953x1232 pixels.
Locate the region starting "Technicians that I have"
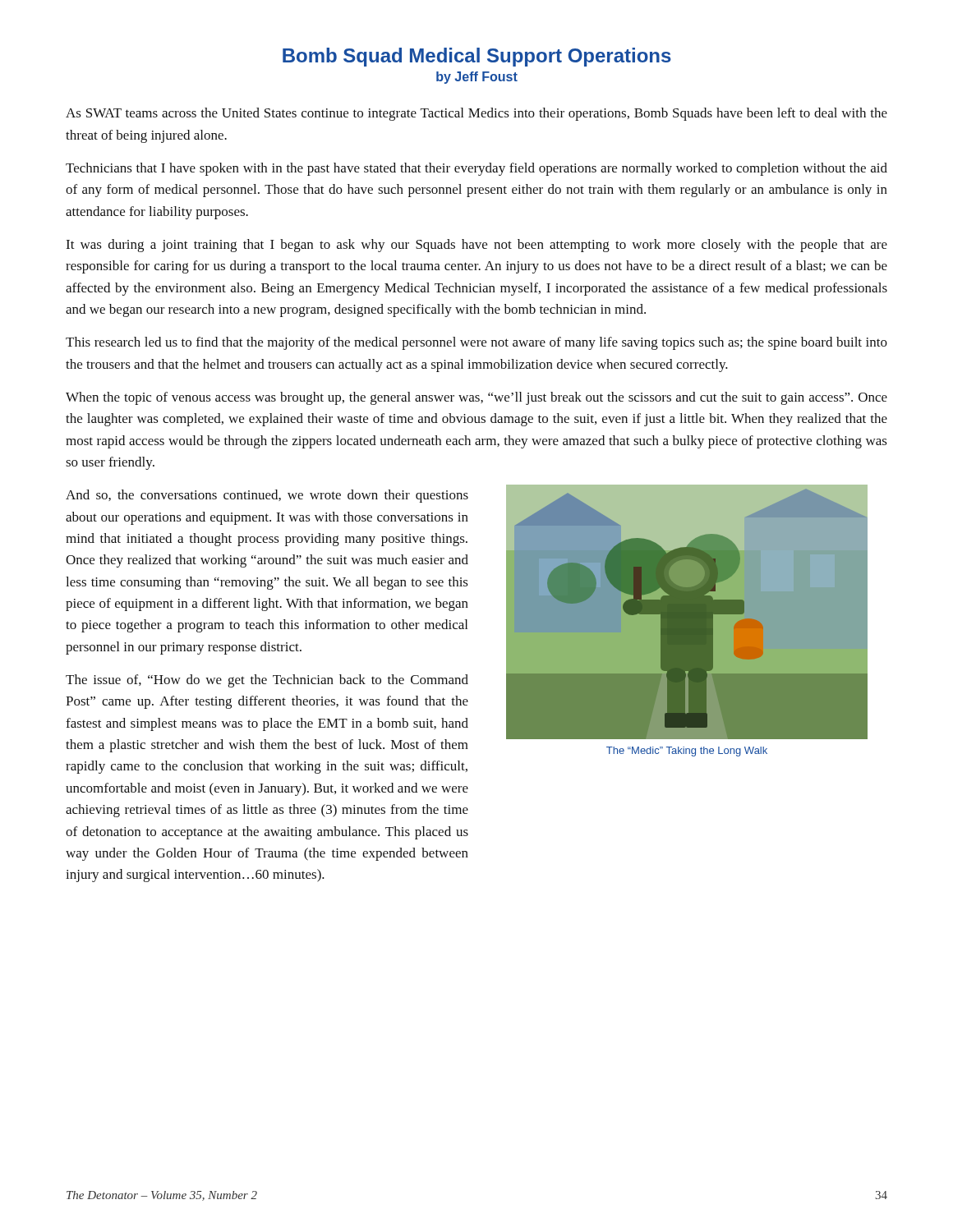[476, 189]
